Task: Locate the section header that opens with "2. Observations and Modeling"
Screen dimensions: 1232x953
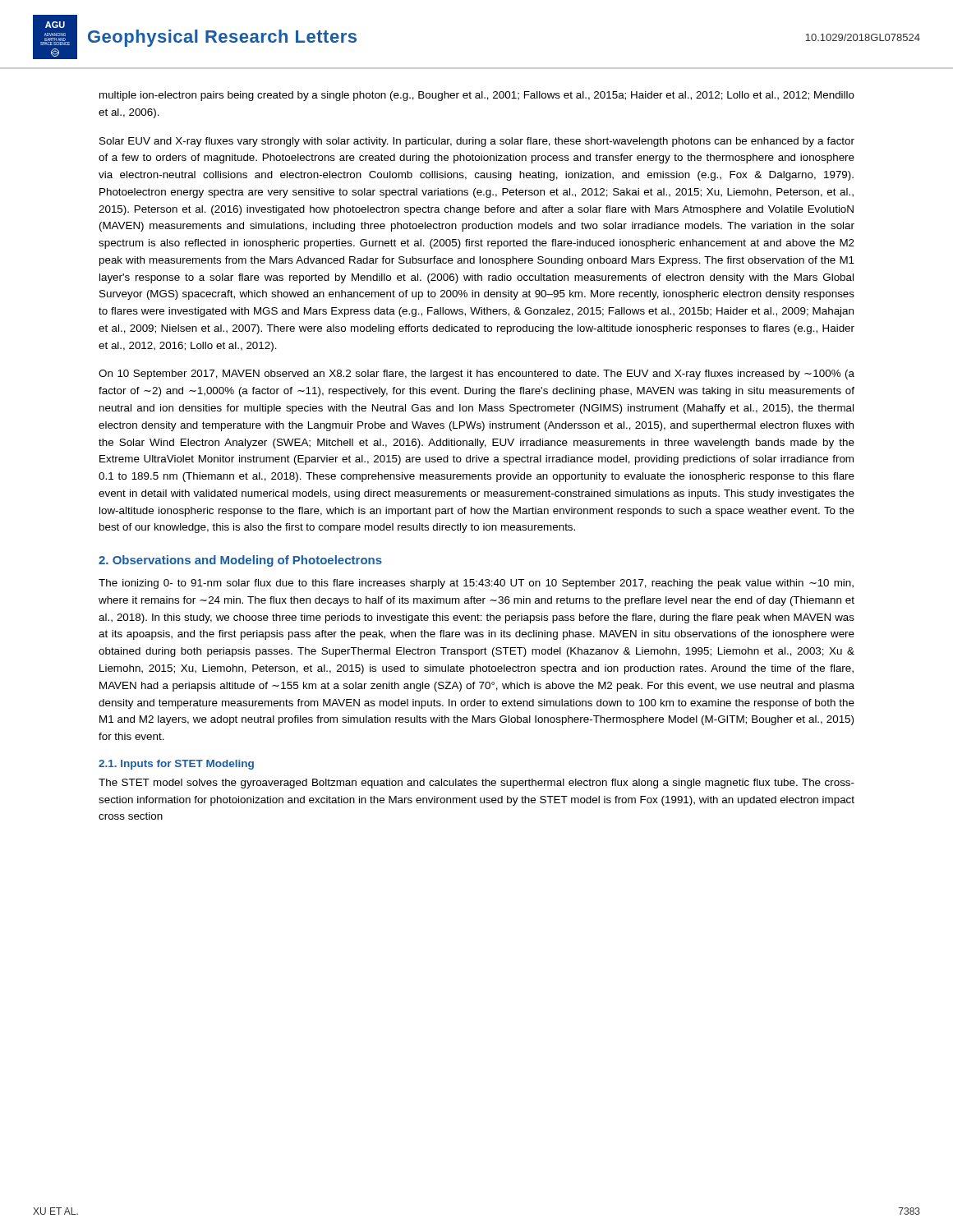Action: (x=240, y=560)
